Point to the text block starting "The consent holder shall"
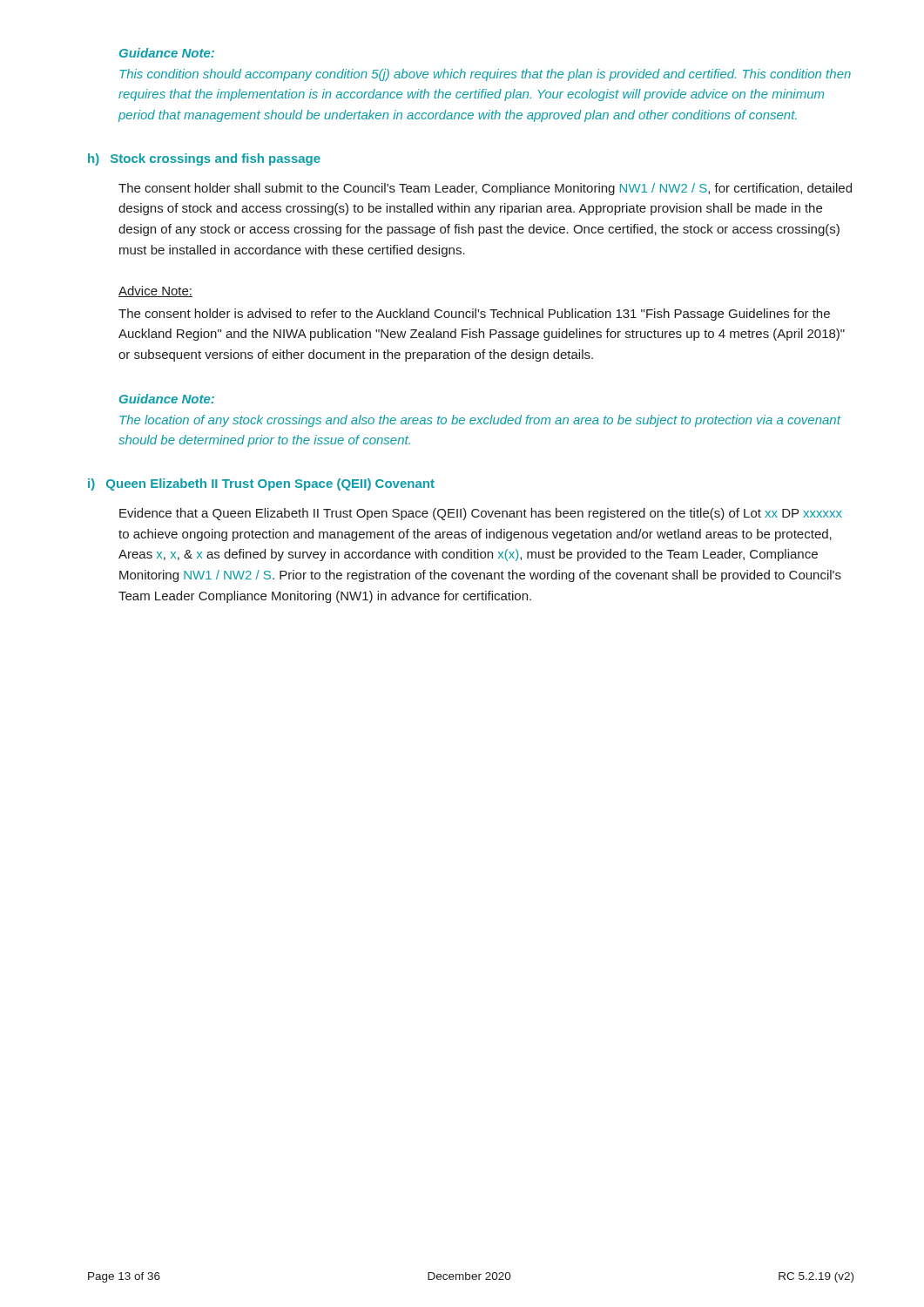 (x=486, y=218)
